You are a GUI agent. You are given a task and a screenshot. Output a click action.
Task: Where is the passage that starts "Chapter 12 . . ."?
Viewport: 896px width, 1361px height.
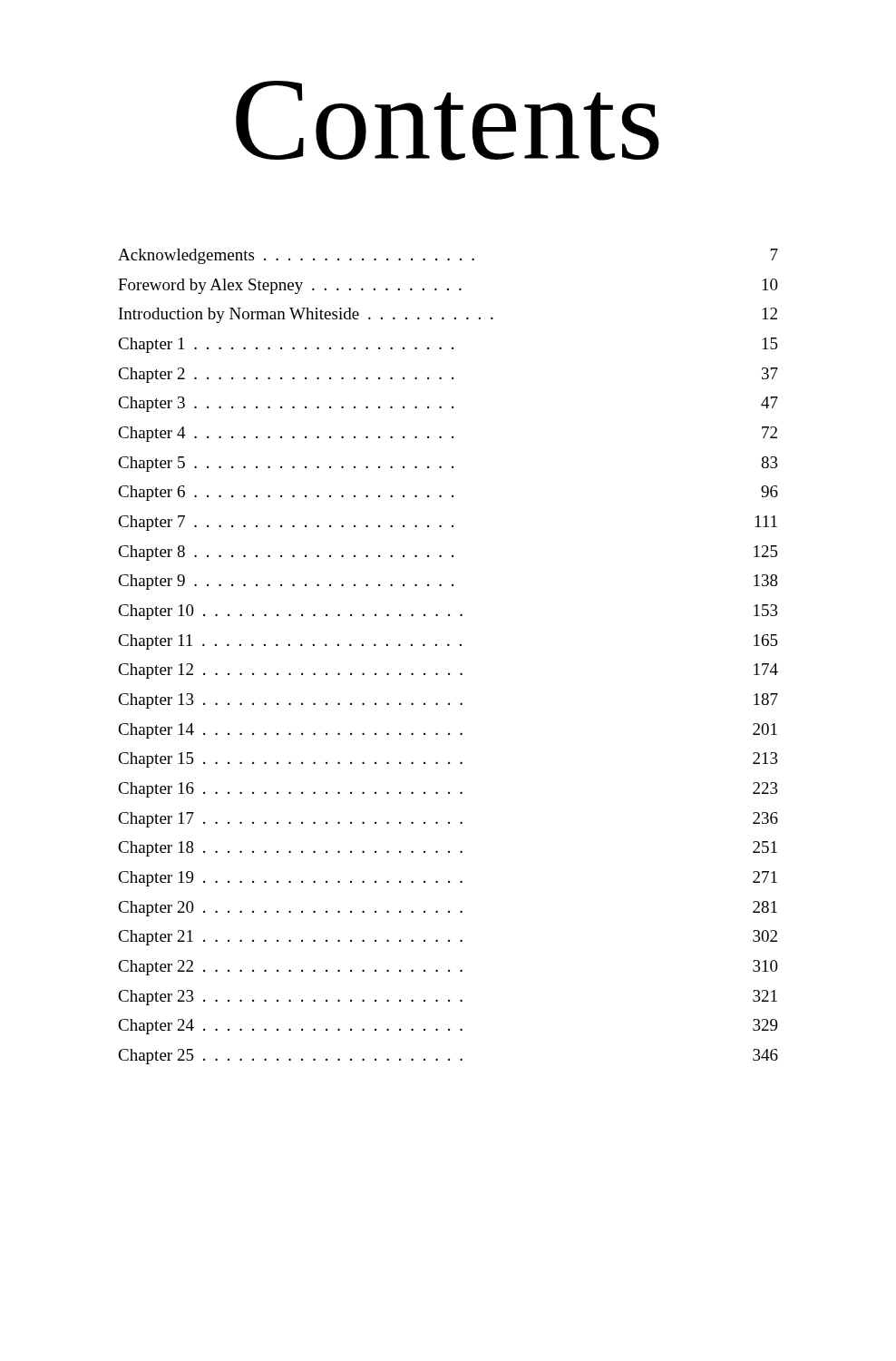coord(448,670)
